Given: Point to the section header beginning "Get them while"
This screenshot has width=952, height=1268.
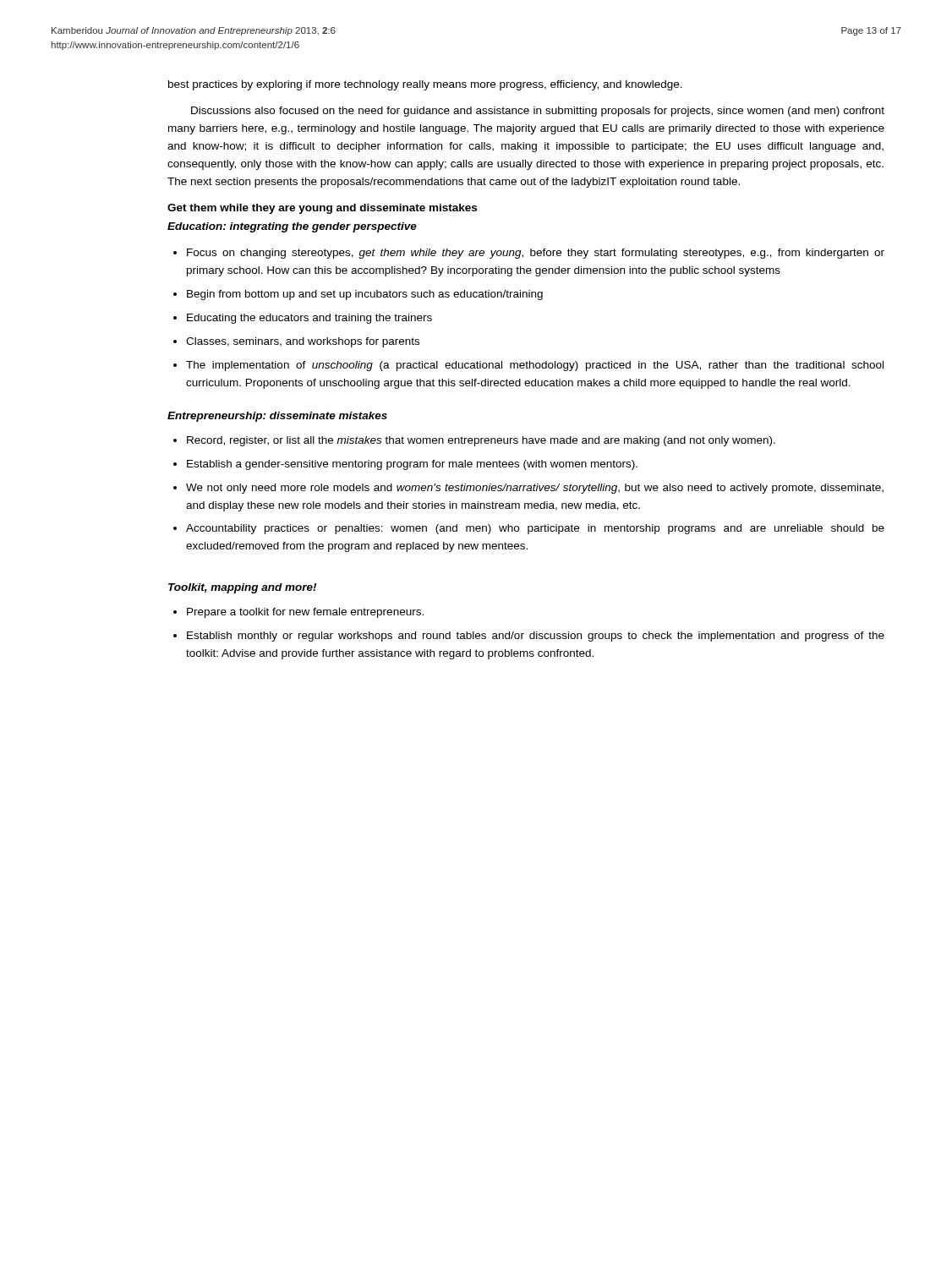Looking at the screenshot, I should (322, 207).
